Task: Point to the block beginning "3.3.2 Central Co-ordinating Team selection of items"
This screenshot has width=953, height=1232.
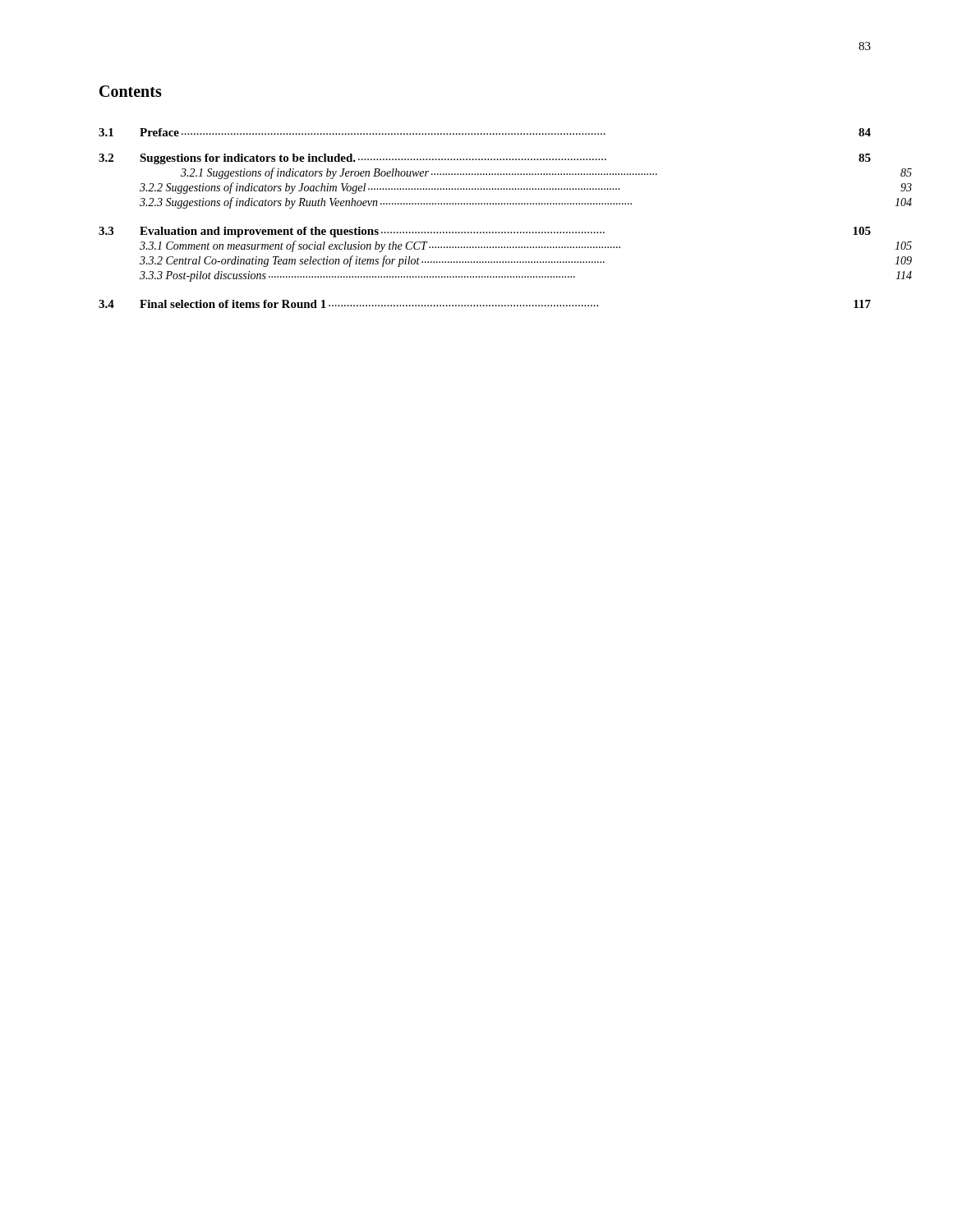Action: 526,261
